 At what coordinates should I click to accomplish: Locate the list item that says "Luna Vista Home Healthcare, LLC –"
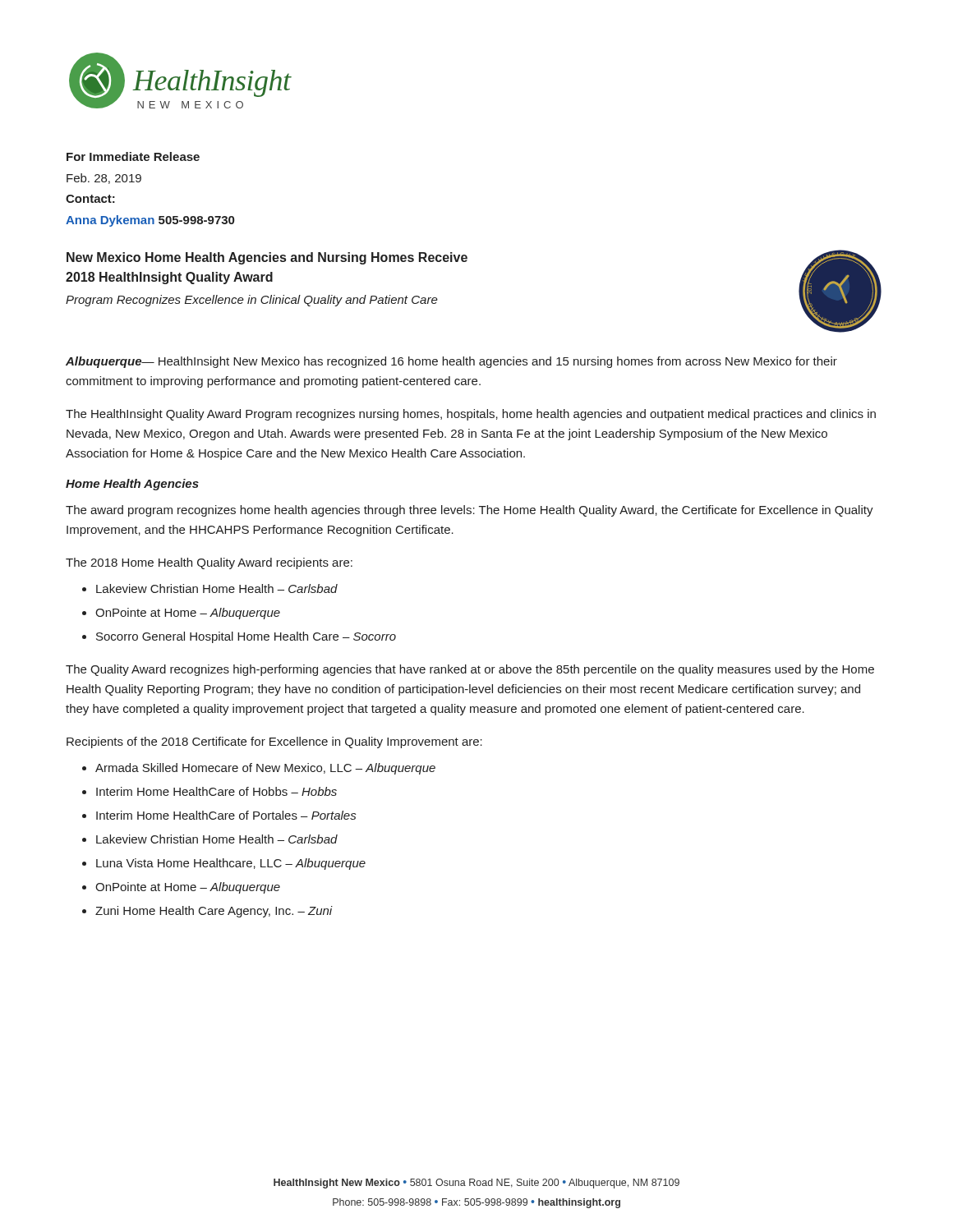(230, 863)
